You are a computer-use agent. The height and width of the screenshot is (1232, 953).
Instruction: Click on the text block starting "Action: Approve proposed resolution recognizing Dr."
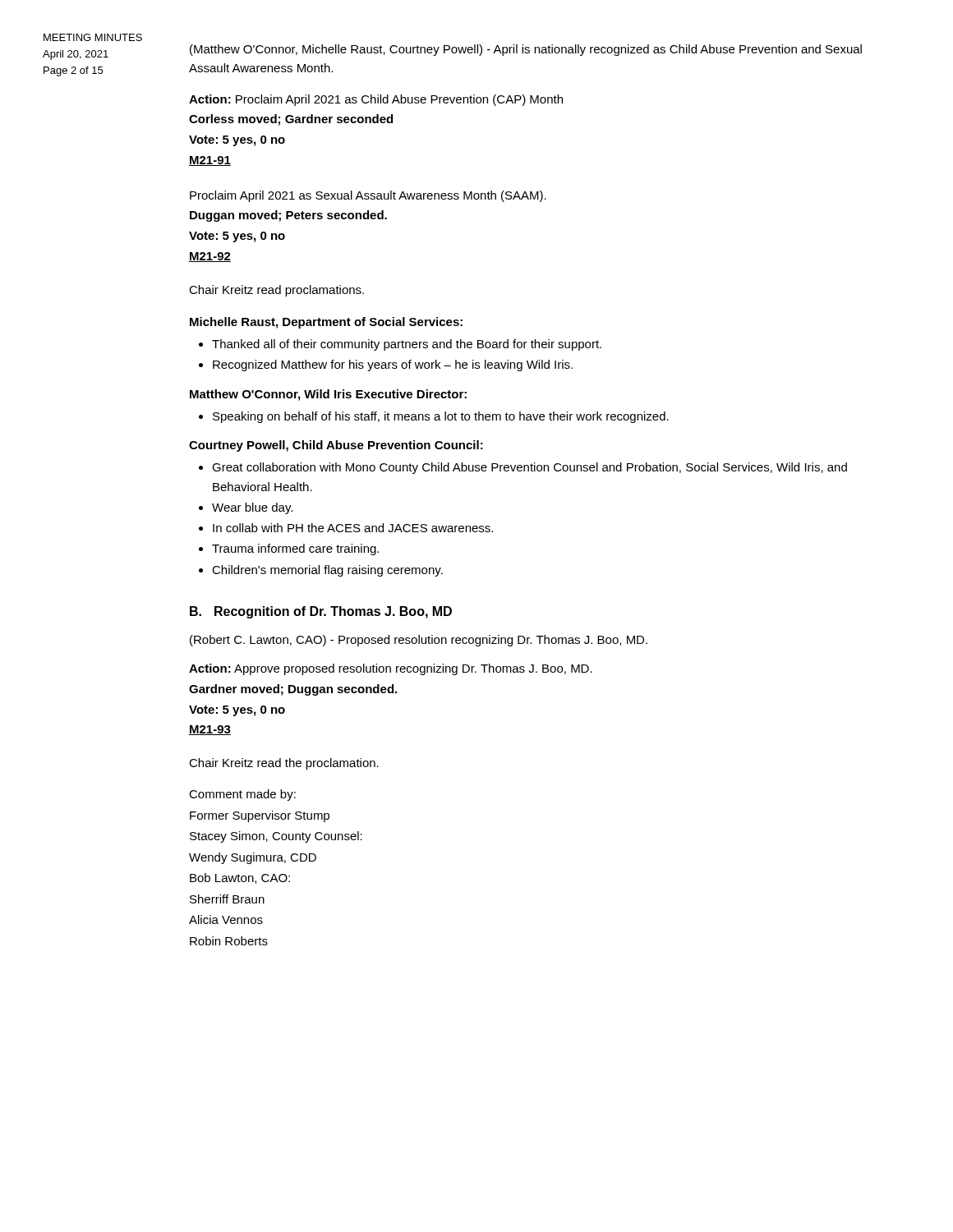[391, 699]
